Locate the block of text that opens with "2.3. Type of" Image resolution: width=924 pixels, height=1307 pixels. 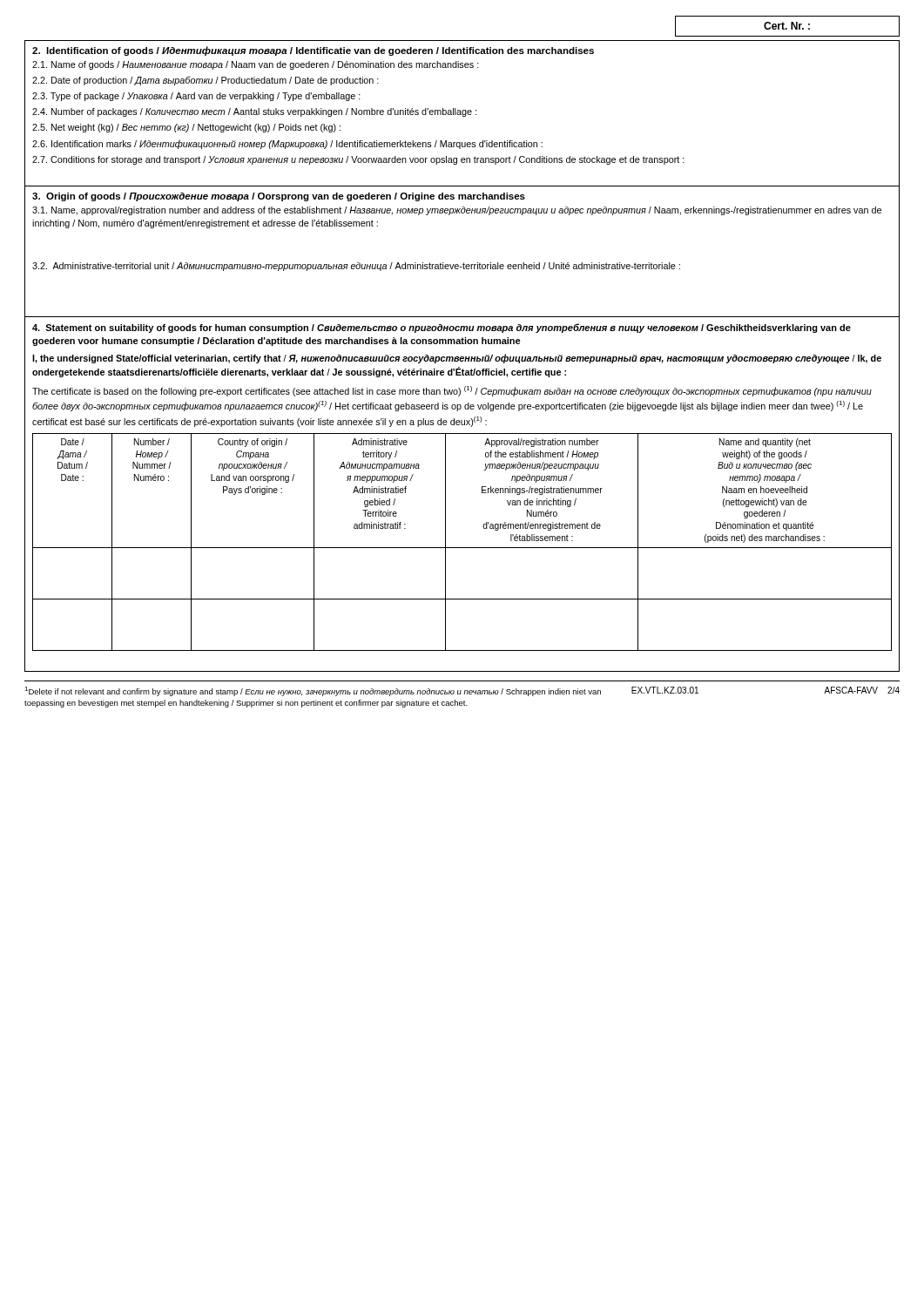click(196, 96)
